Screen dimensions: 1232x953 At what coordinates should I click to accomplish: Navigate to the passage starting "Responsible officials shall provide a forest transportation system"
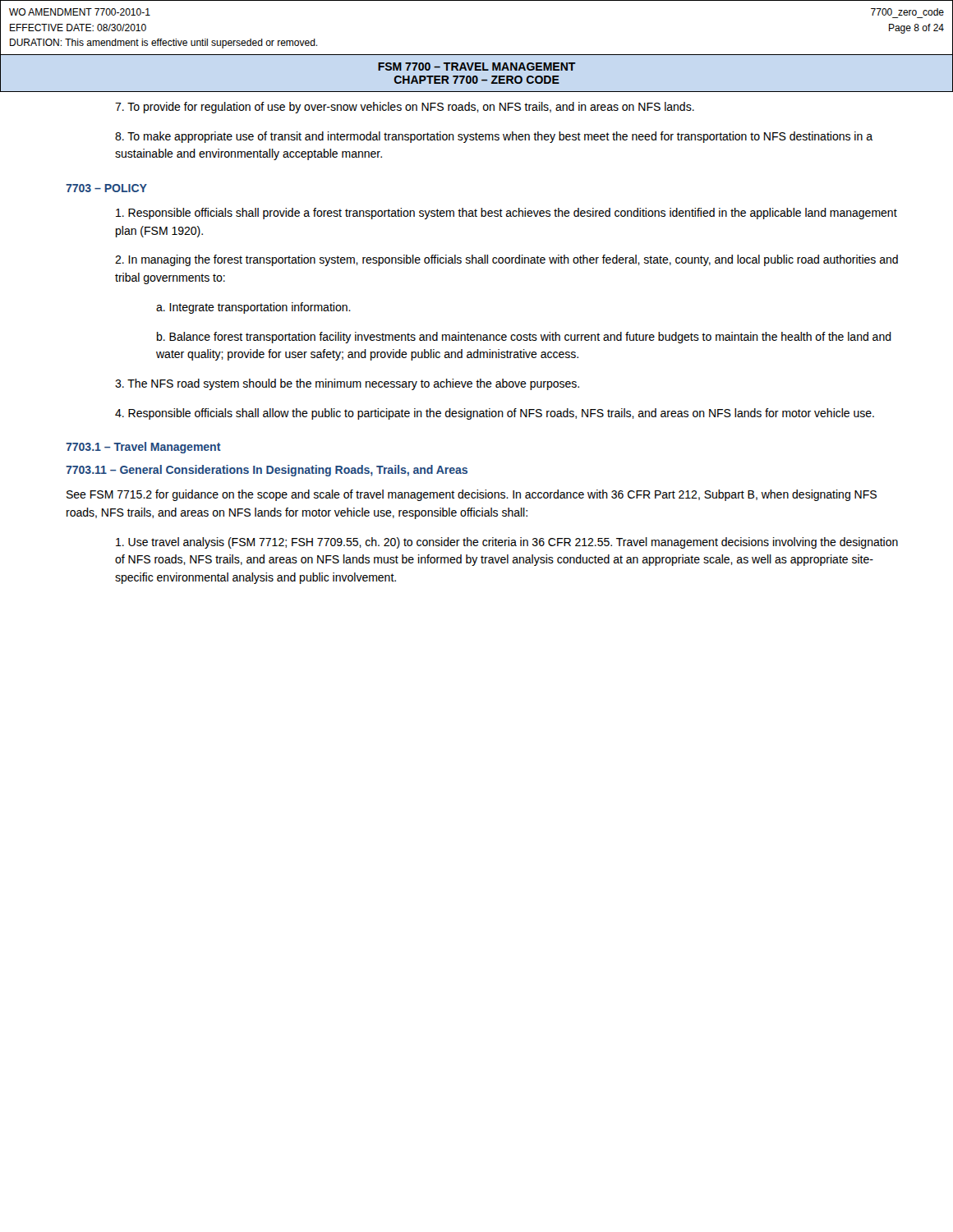point(506,222)
